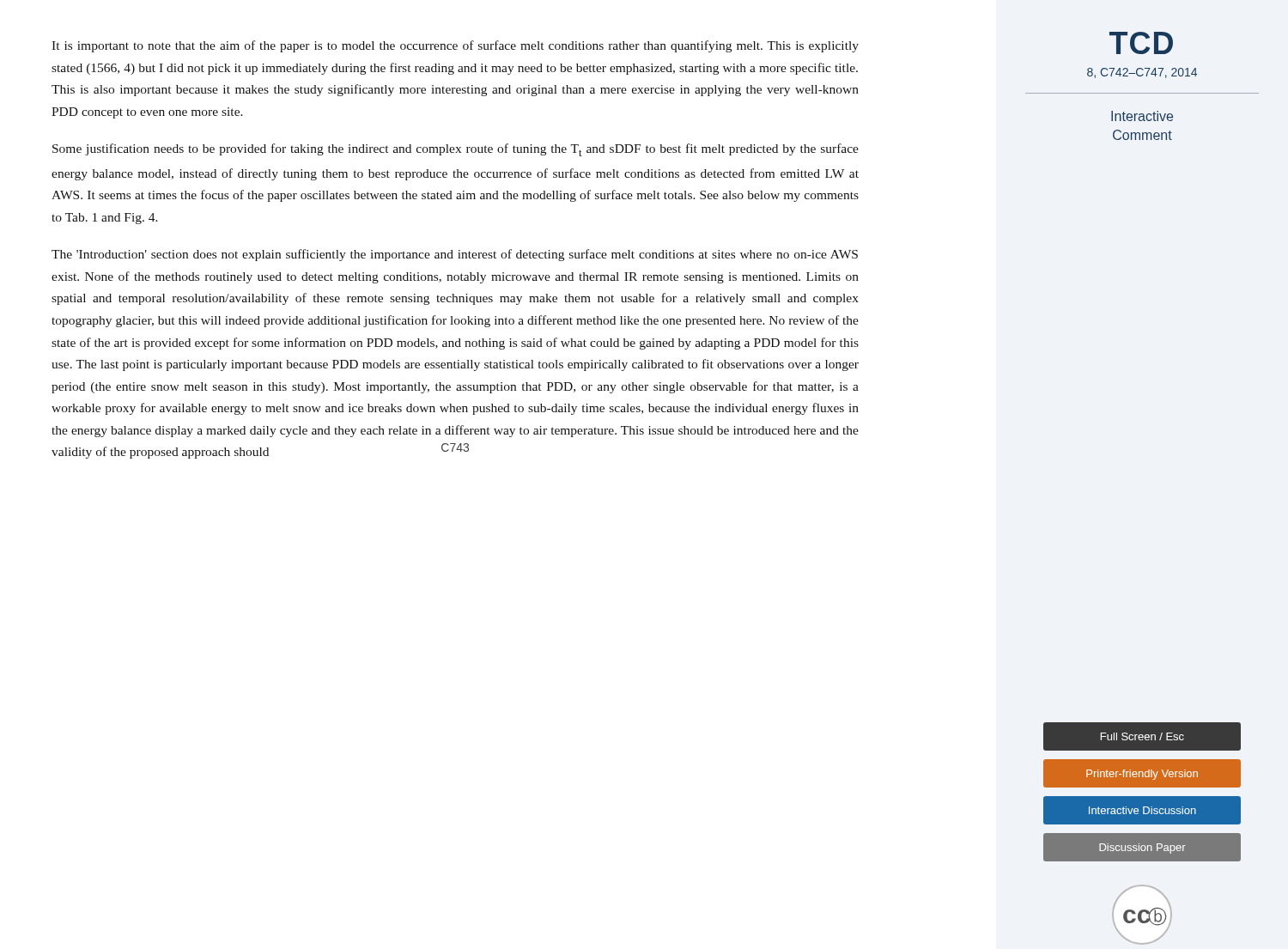
Task: Locate the text block that says "Some justification needs"
Action: (x=455, y=182)
